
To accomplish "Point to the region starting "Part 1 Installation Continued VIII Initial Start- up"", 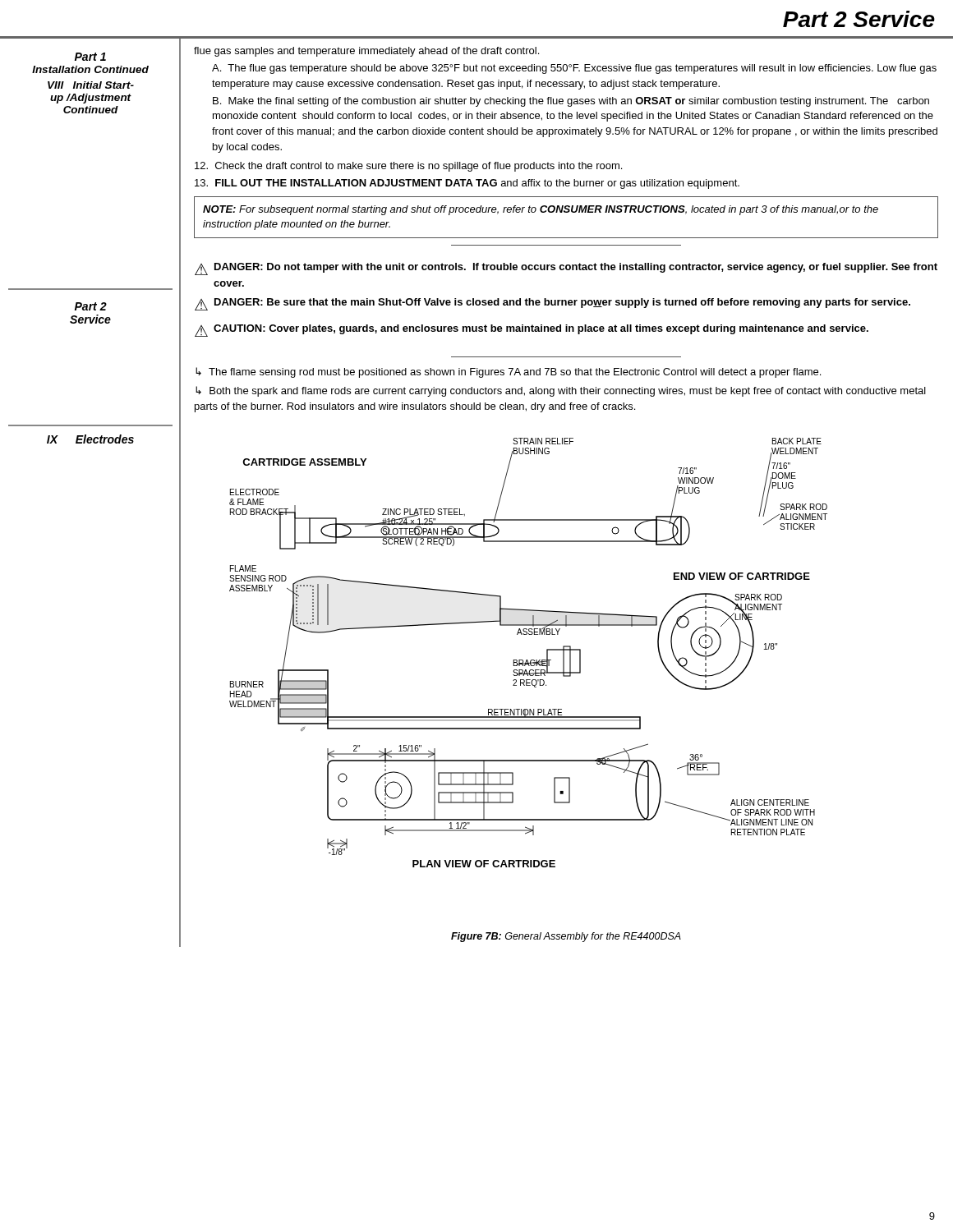I will point(90,83).
